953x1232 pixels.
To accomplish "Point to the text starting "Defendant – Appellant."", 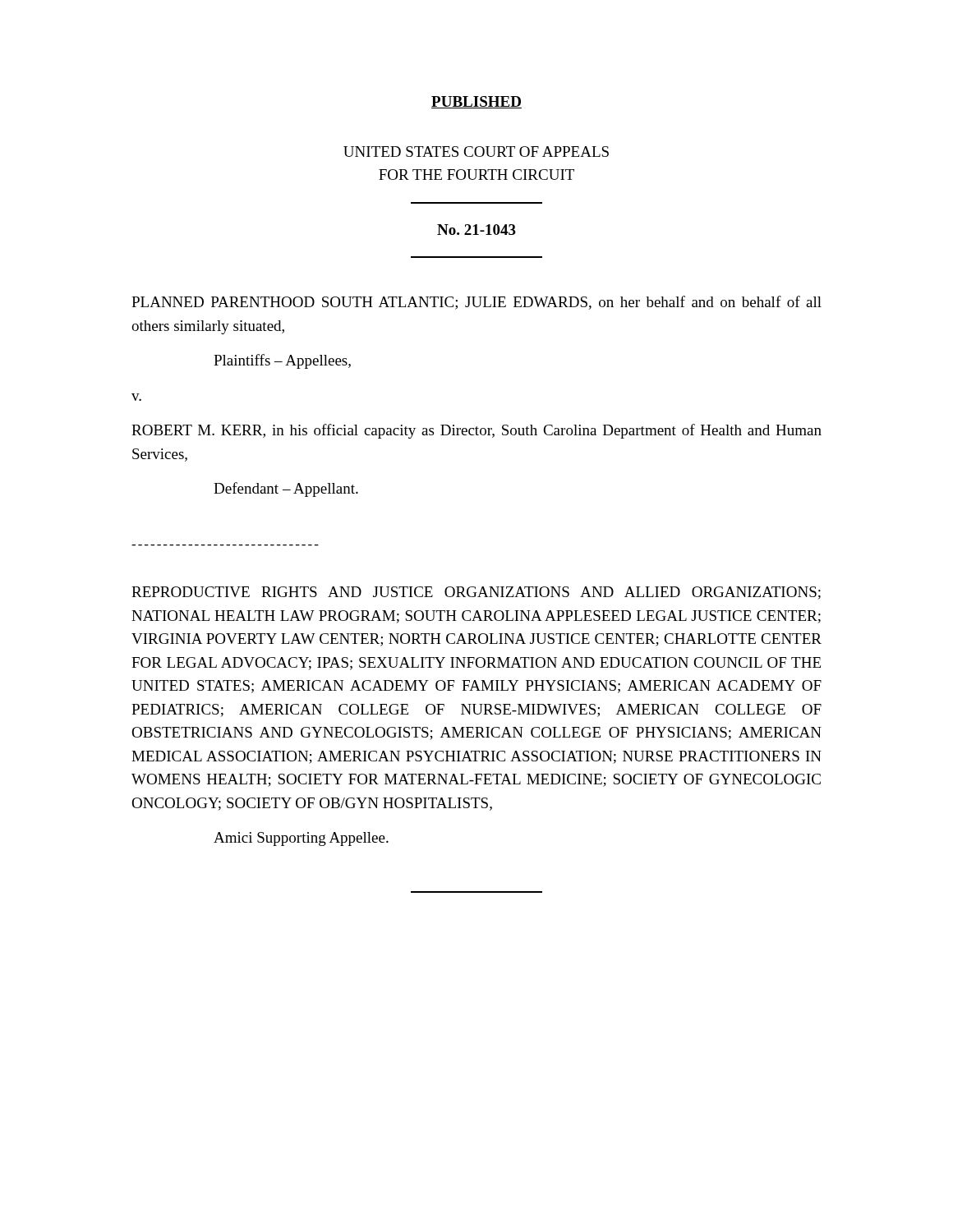I will coord(286,488).
